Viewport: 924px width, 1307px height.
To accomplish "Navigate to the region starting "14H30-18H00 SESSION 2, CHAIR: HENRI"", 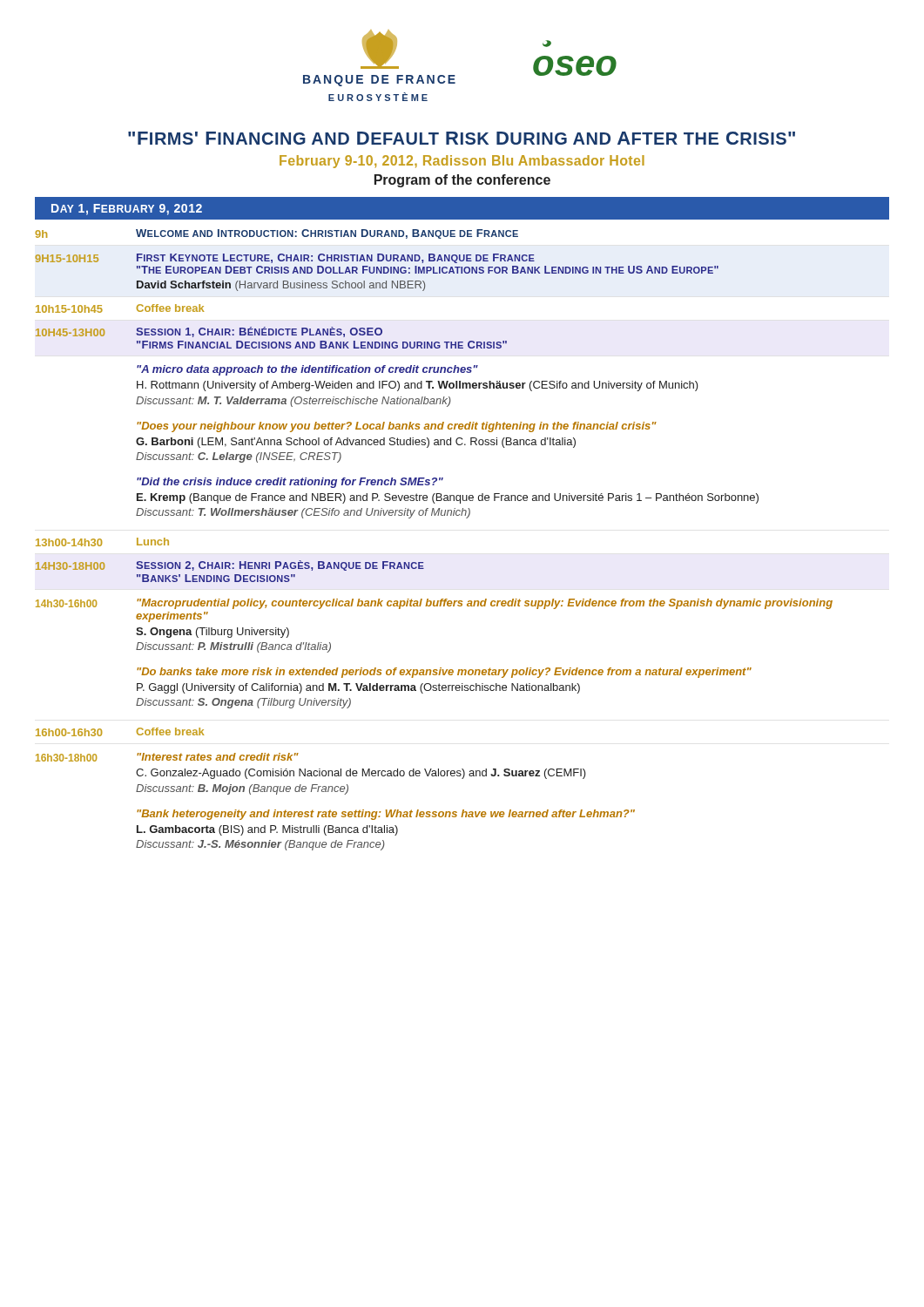I will click(x=230, y=565).
